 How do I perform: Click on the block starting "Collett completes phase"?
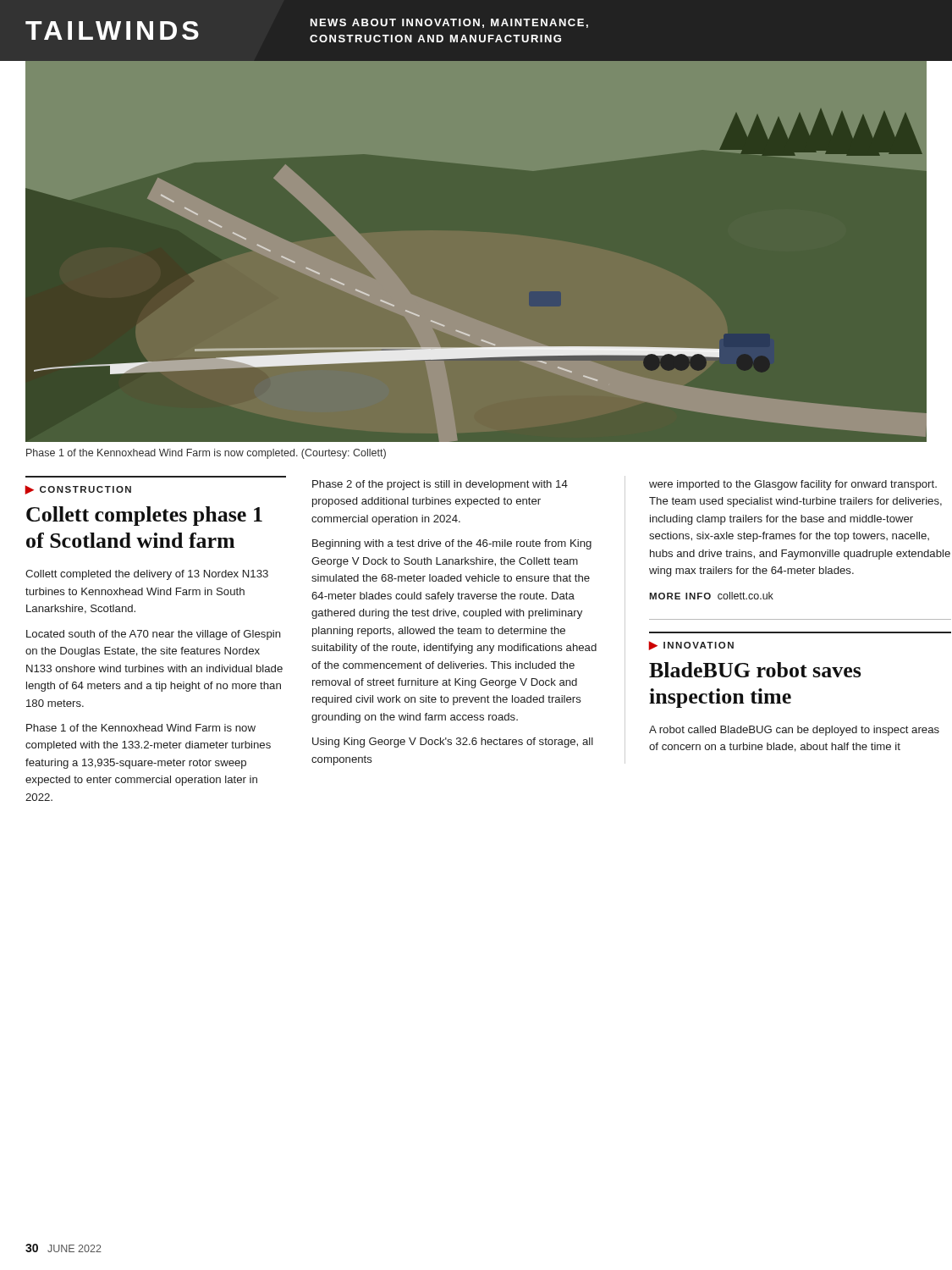[144, 527]
